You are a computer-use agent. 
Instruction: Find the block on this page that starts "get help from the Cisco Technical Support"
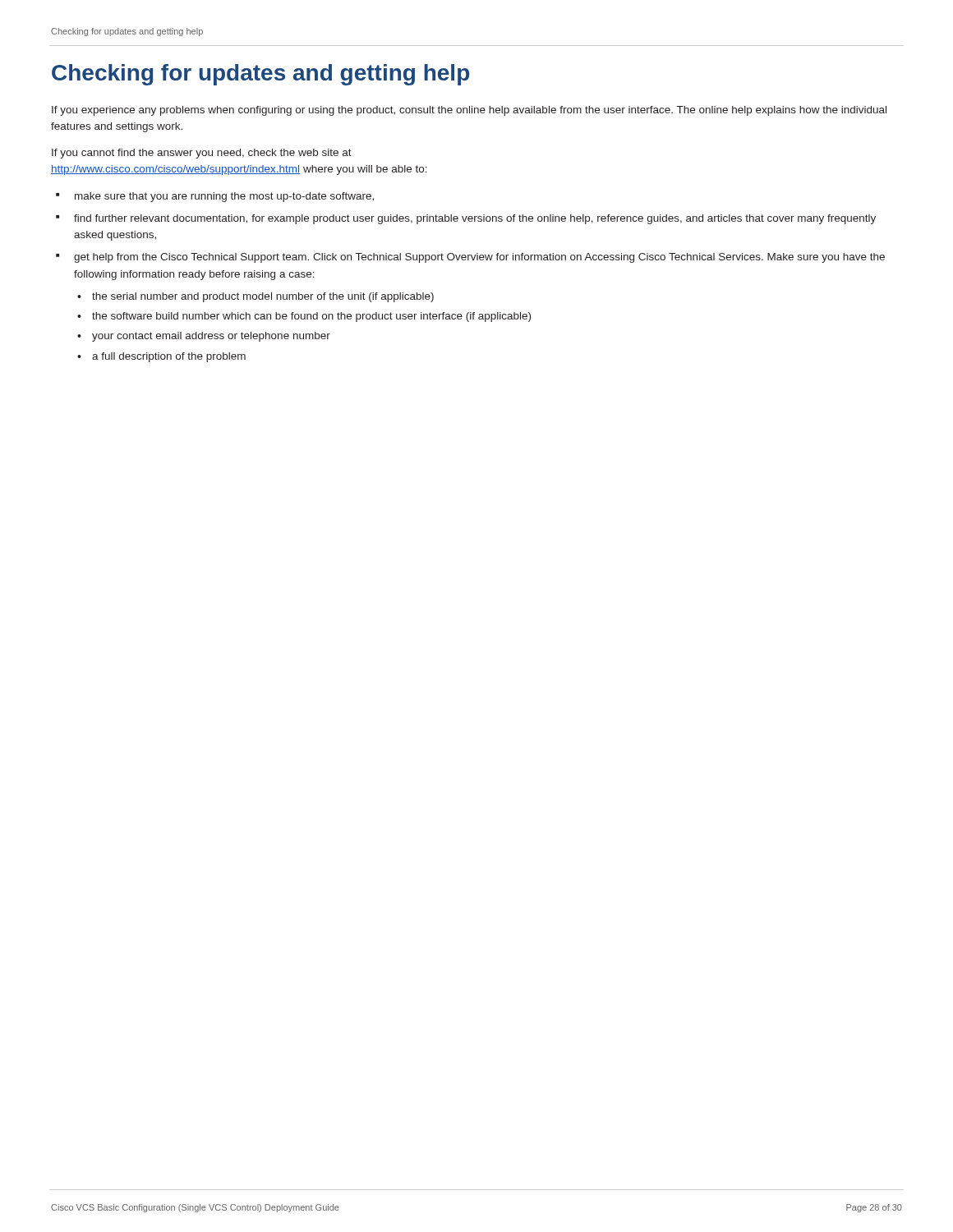(488, 308)
